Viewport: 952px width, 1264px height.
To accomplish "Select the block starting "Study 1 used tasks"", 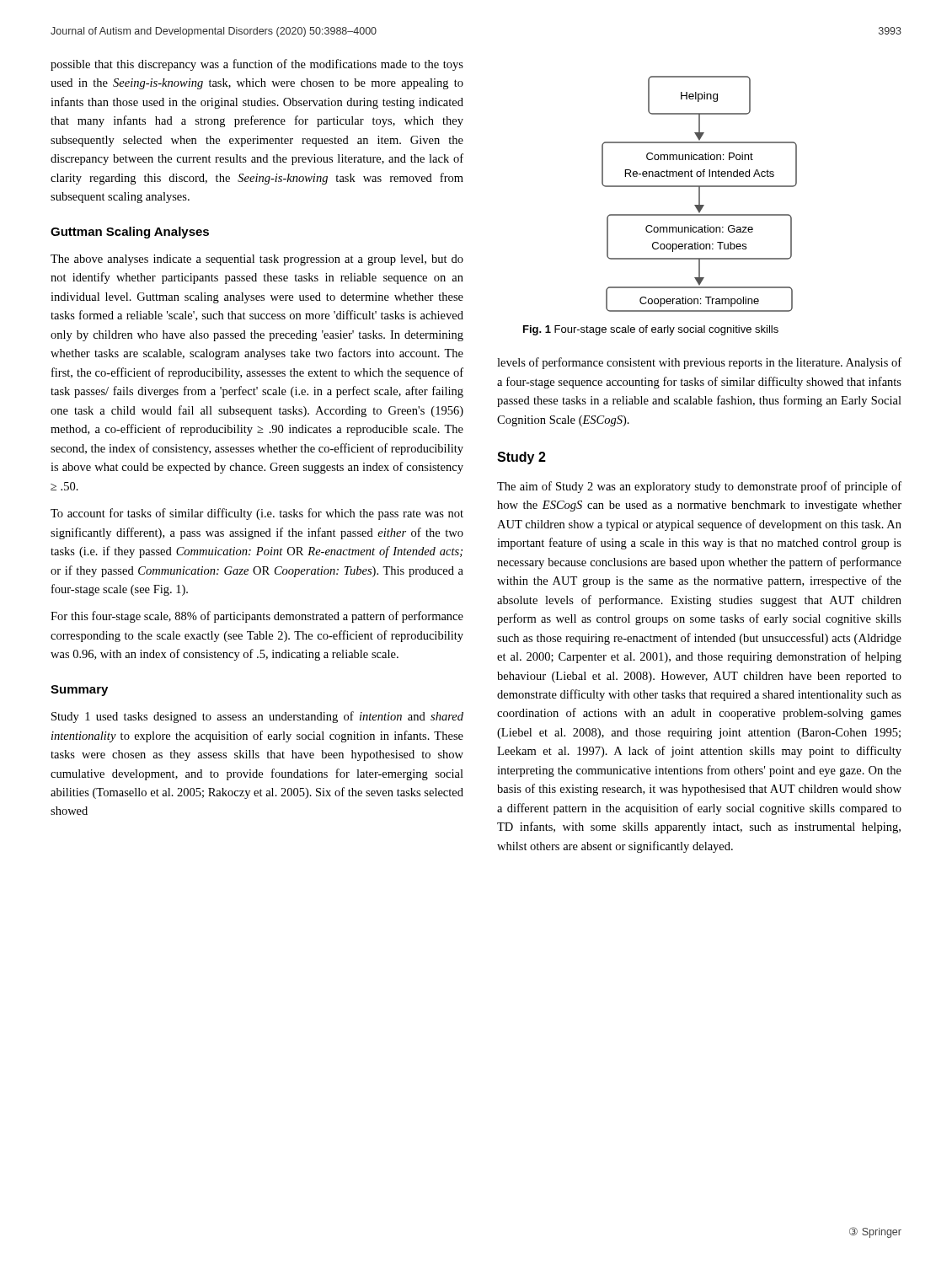I will [x=257, y=764].
